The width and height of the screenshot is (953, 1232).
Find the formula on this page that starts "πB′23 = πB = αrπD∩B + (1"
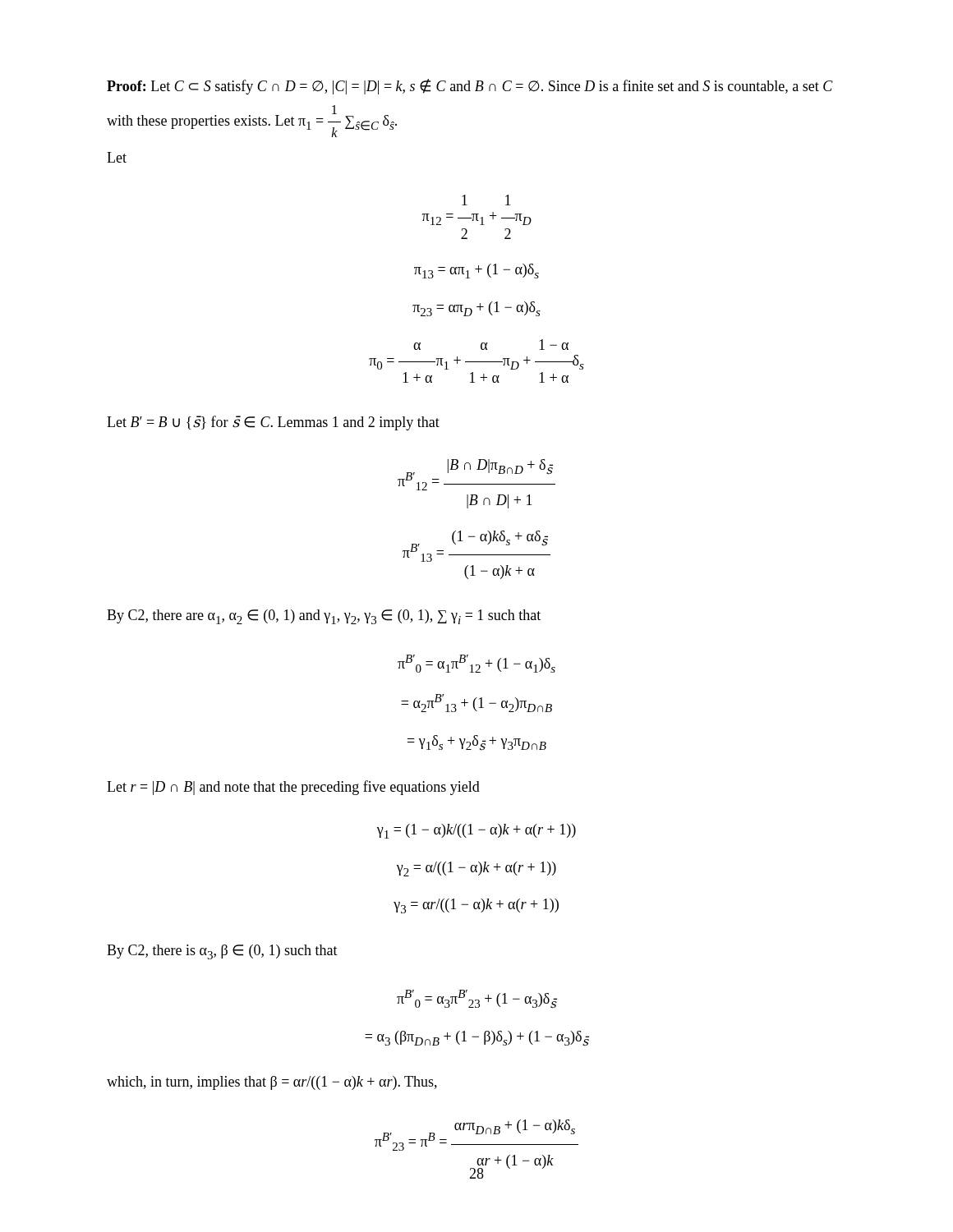[476, 1143]
